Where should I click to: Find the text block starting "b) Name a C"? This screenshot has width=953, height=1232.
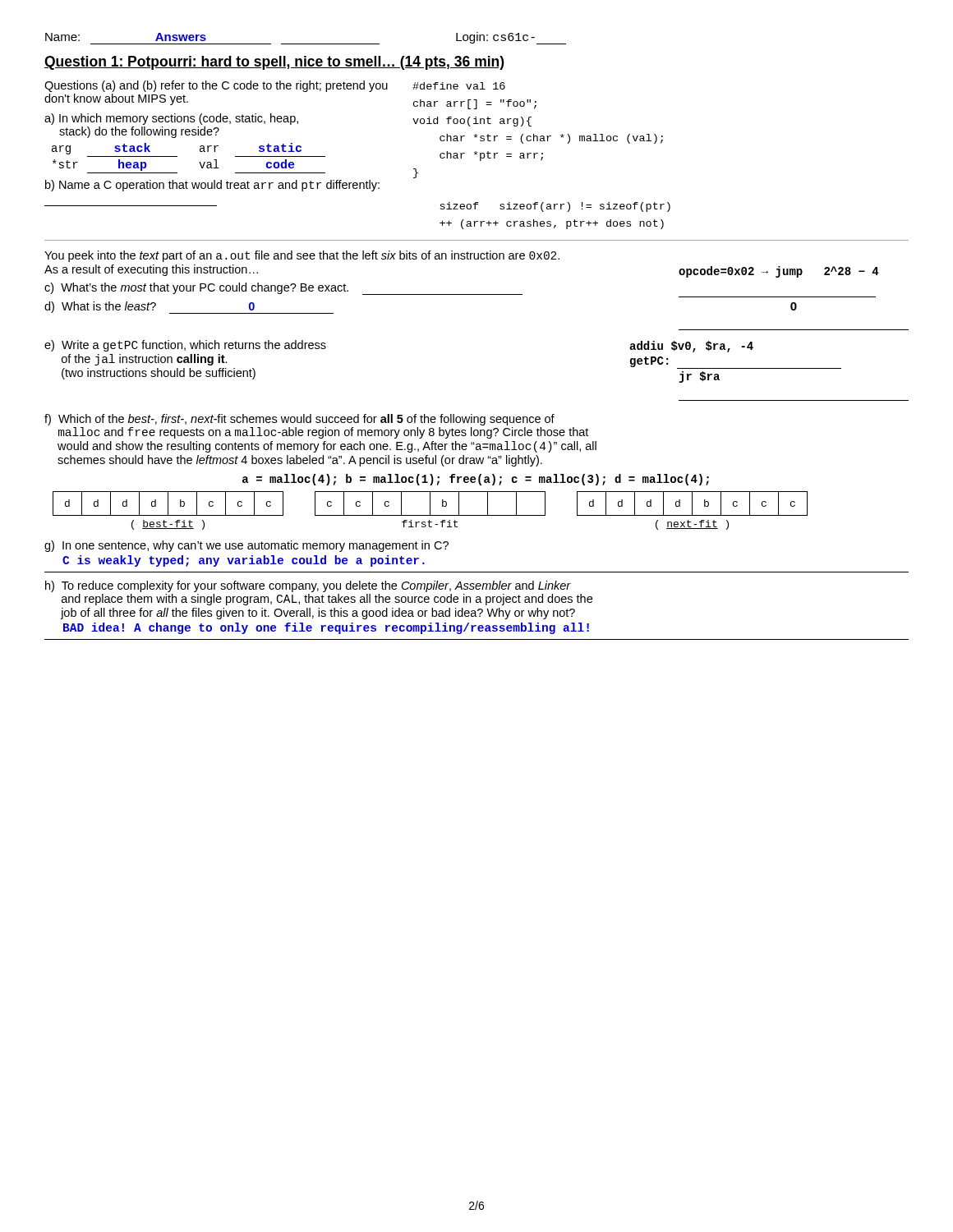212,192
